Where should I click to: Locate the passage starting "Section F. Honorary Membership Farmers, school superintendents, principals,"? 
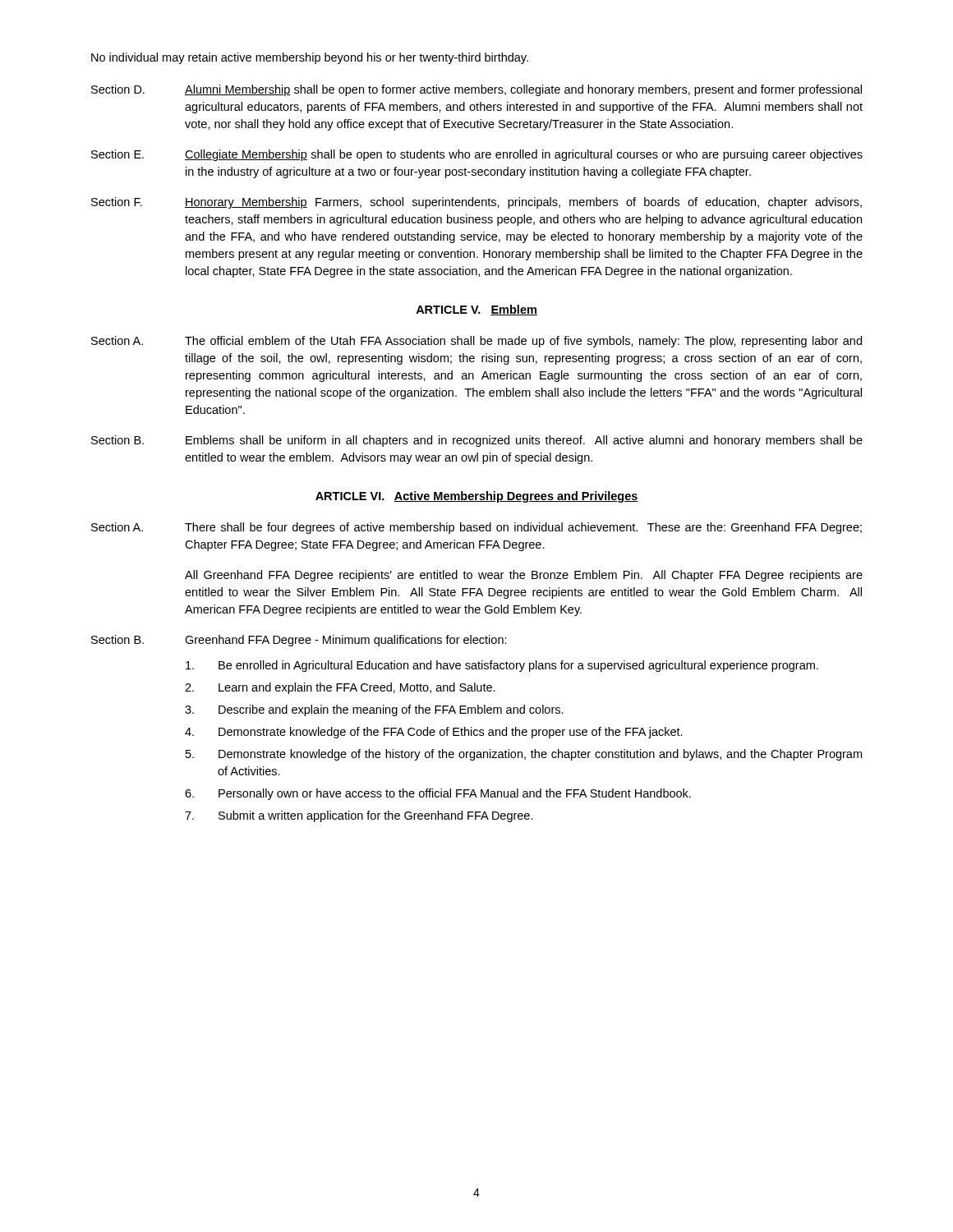[476, 237]
